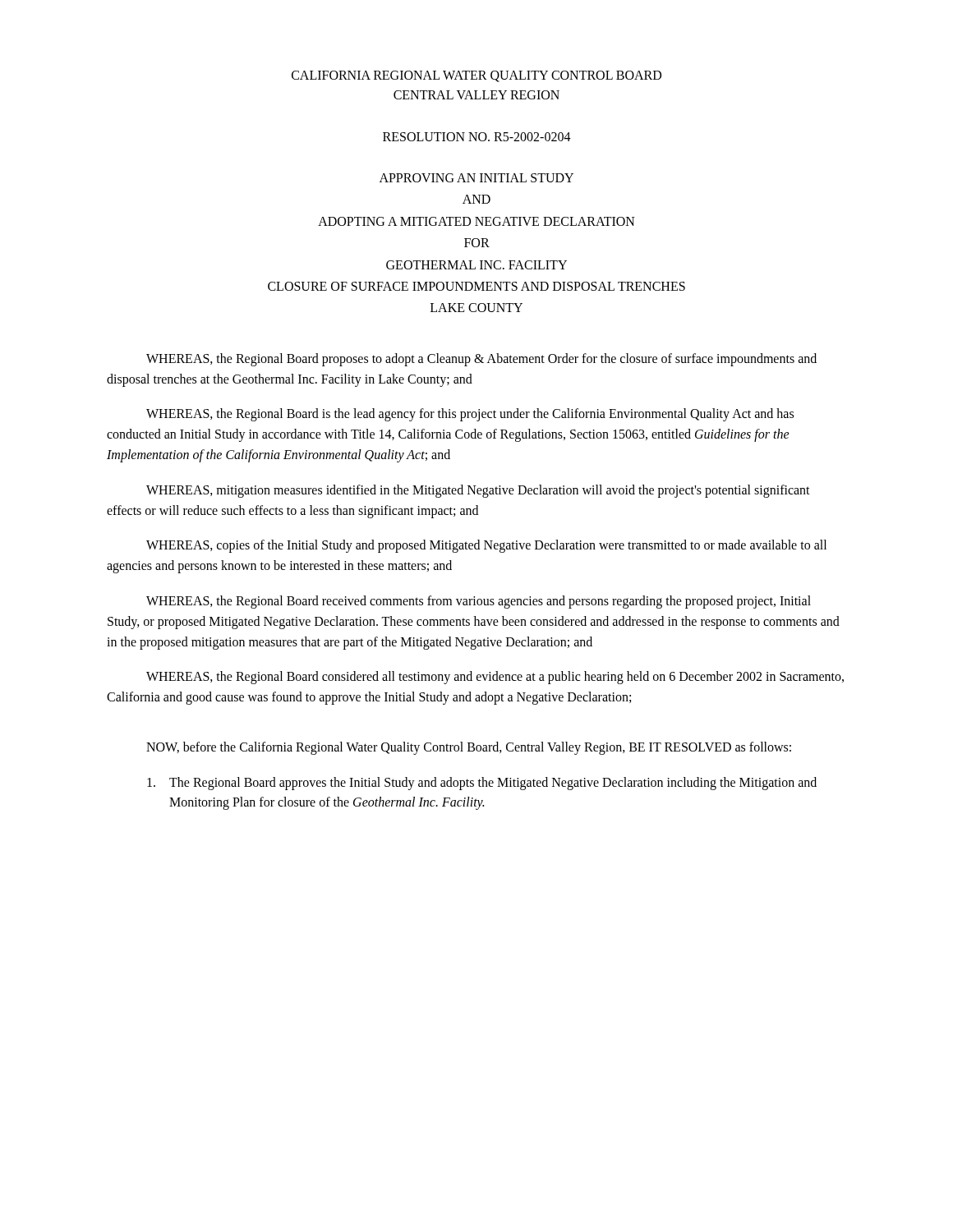The image size is (953, 1232).
Task: Click the title that begins "CALIFORNIA REGIONAL WATER QUALITY CONTROL BOARD"
Action: click(x=476, y=85)
